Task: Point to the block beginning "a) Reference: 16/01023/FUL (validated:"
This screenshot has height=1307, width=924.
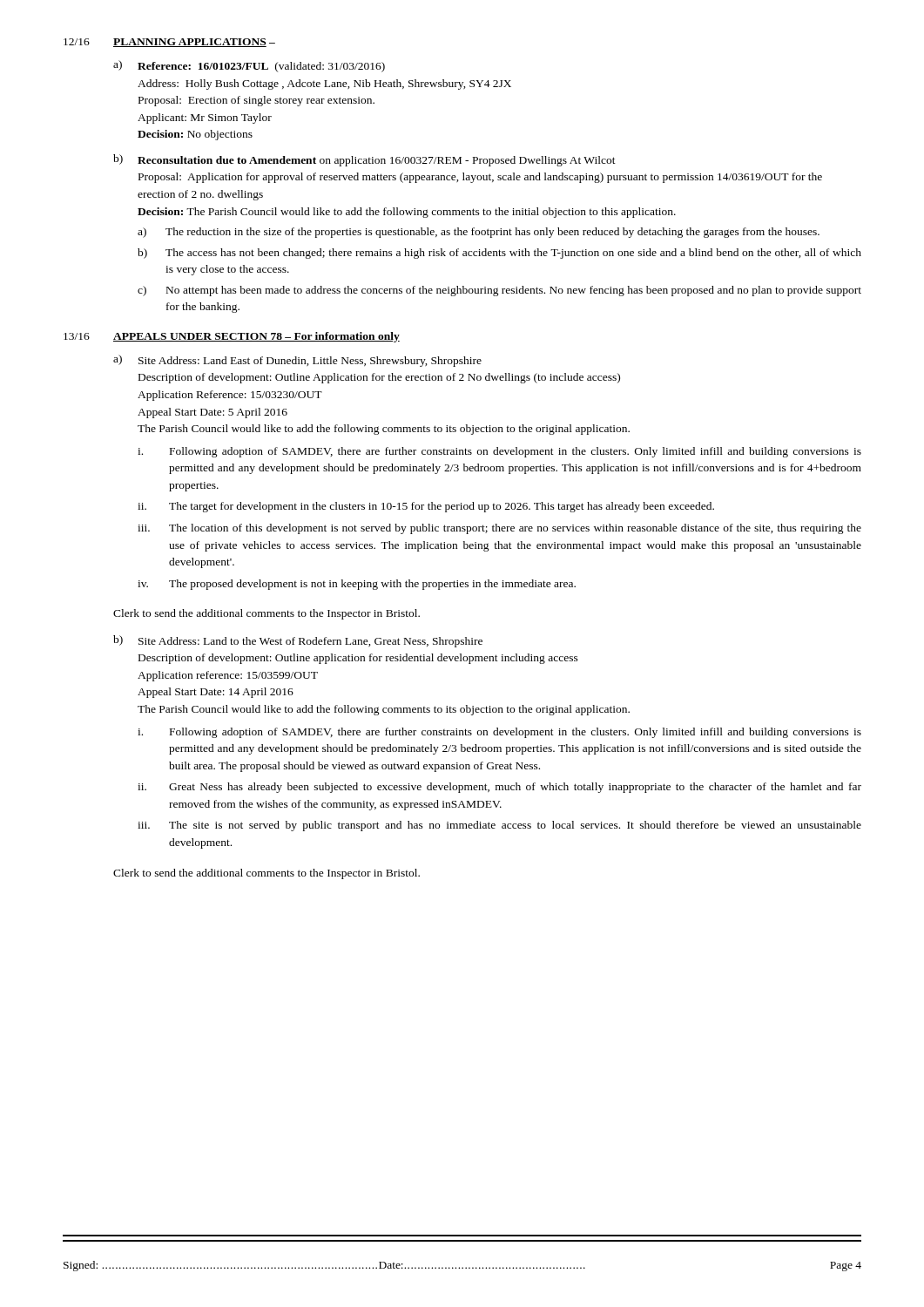Action: click(249, 66)
